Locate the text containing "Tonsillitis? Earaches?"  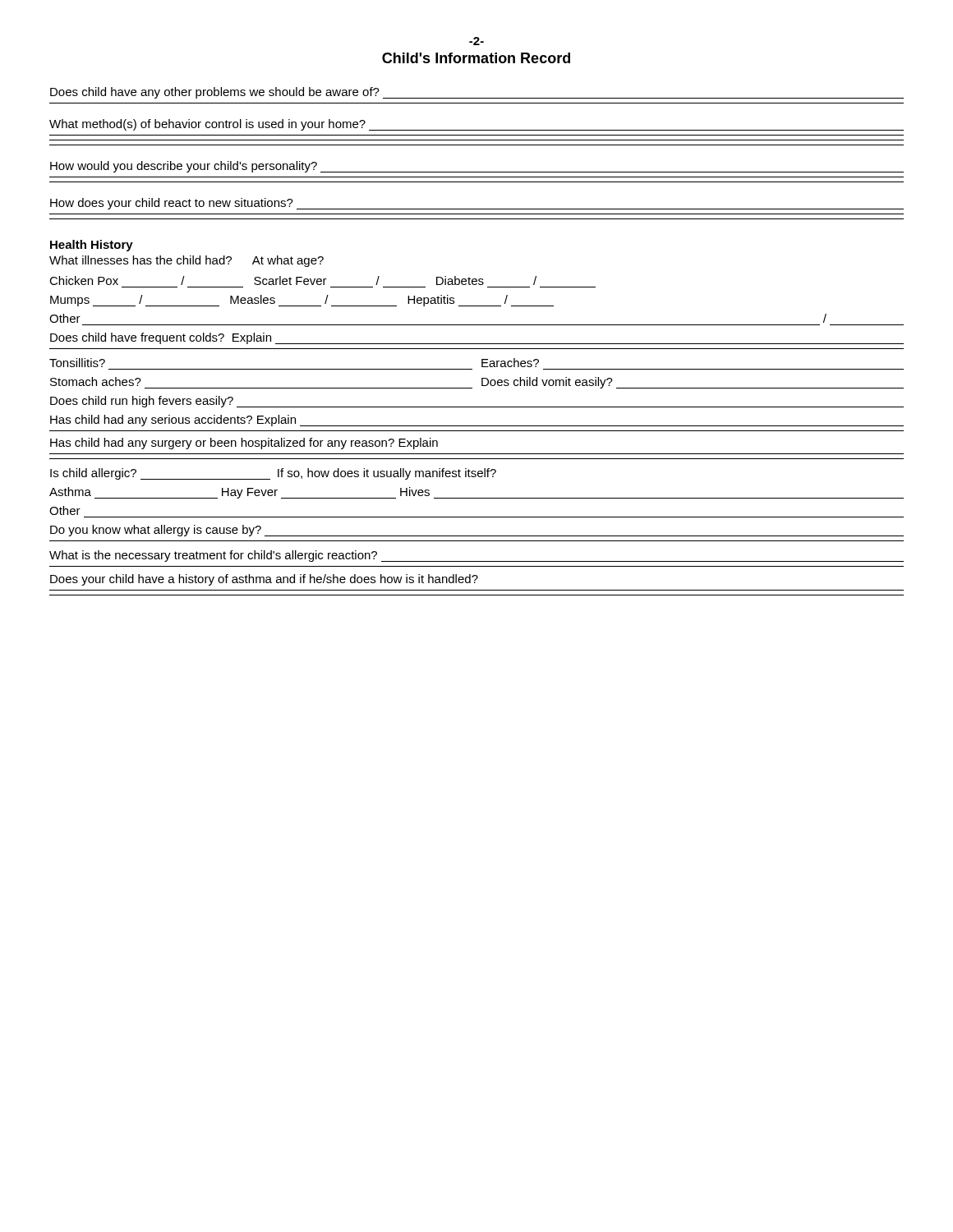[476, 362]
